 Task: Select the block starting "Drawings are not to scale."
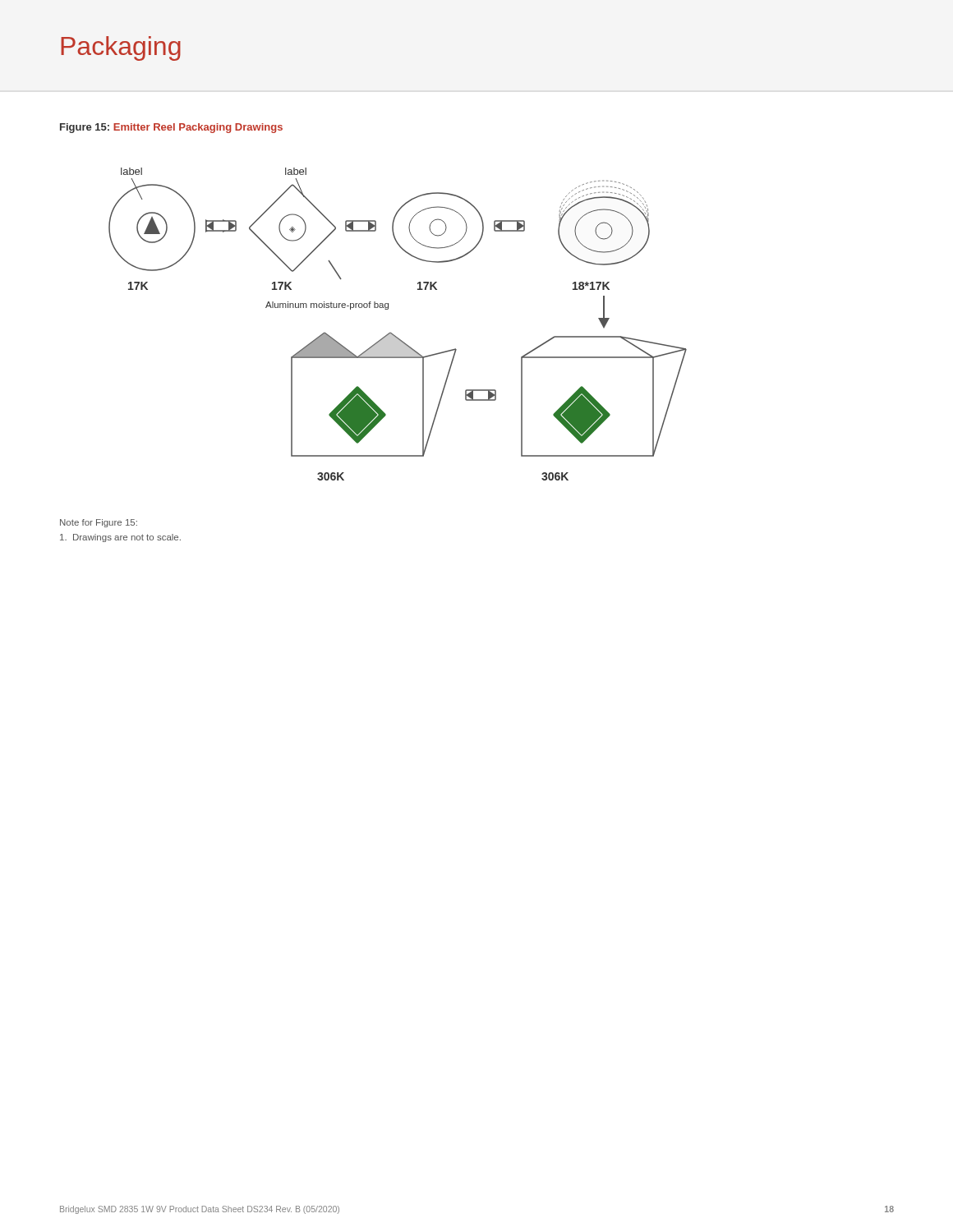tap(120, 537)
